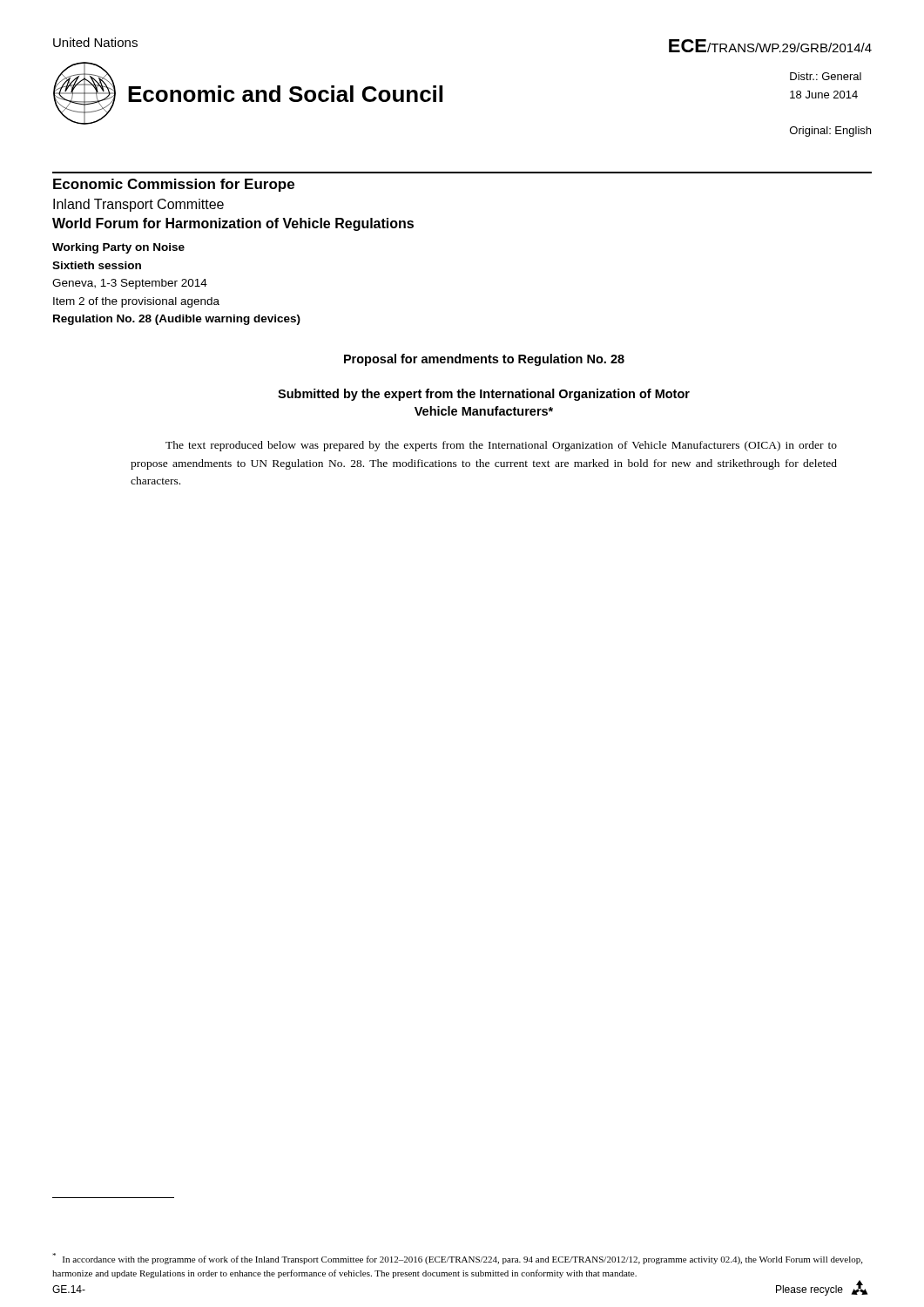Image resolution: width=924 pixels, height=1307 pixels.
Task: Find "Inland Transport Committee" on this page
Action: click(x=138, y=204)
